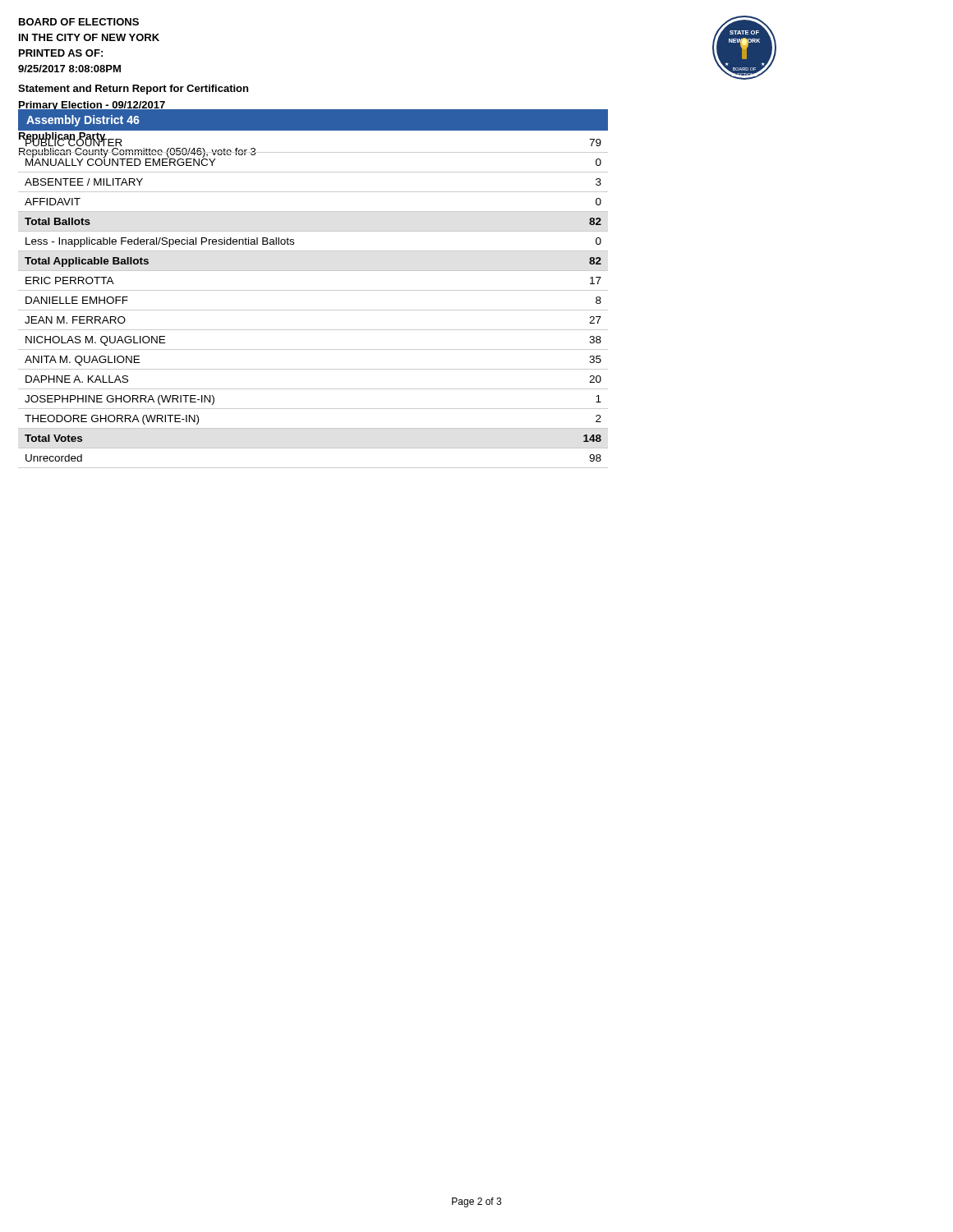The height and width of the screenshot is (1232, 953).
Task: Point to the passage starting "Assembly District 46"
Action: [x=83, y=120]
